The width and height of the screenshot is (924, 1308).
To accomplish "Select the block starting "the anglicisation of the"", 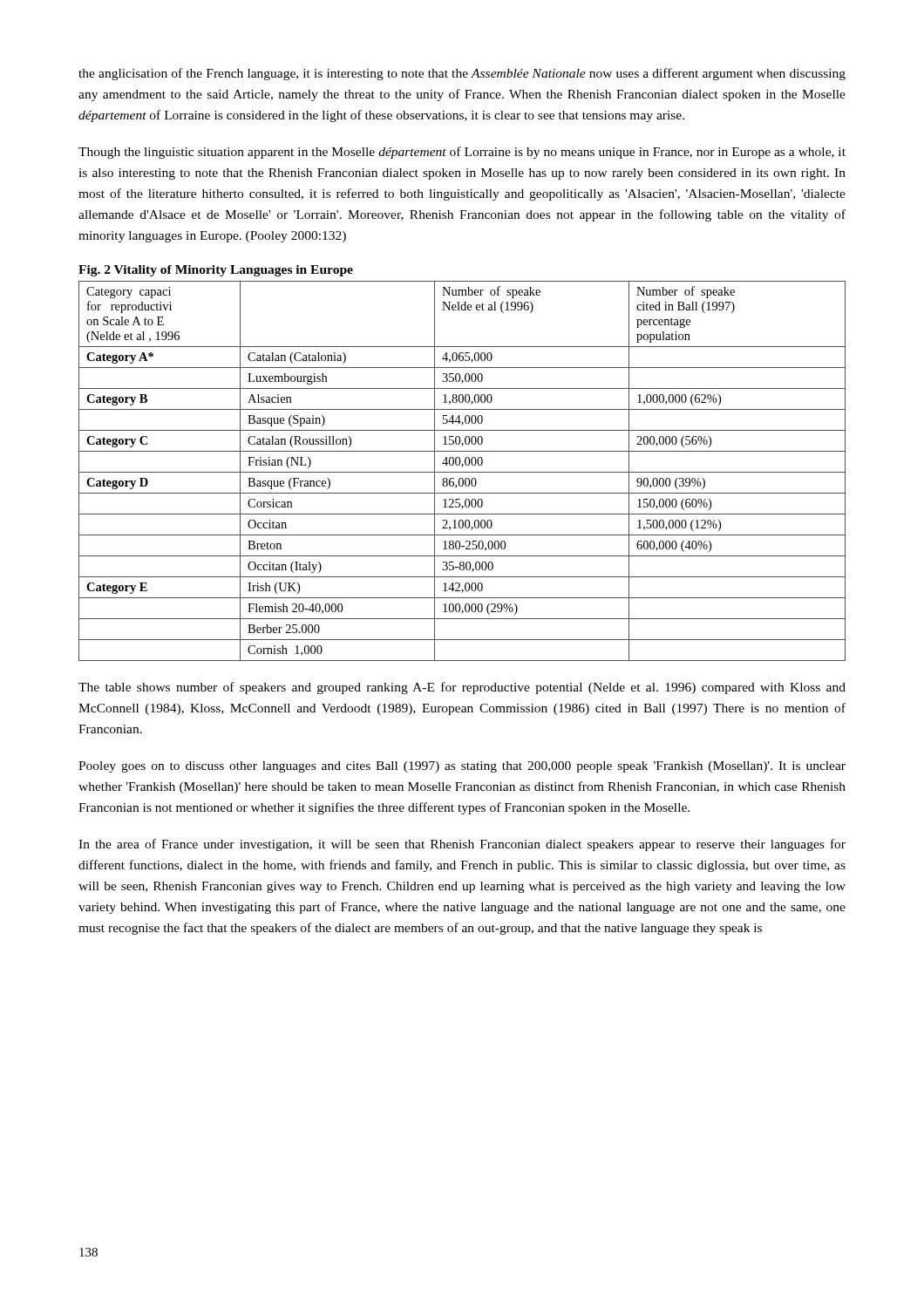I will 462,94.
